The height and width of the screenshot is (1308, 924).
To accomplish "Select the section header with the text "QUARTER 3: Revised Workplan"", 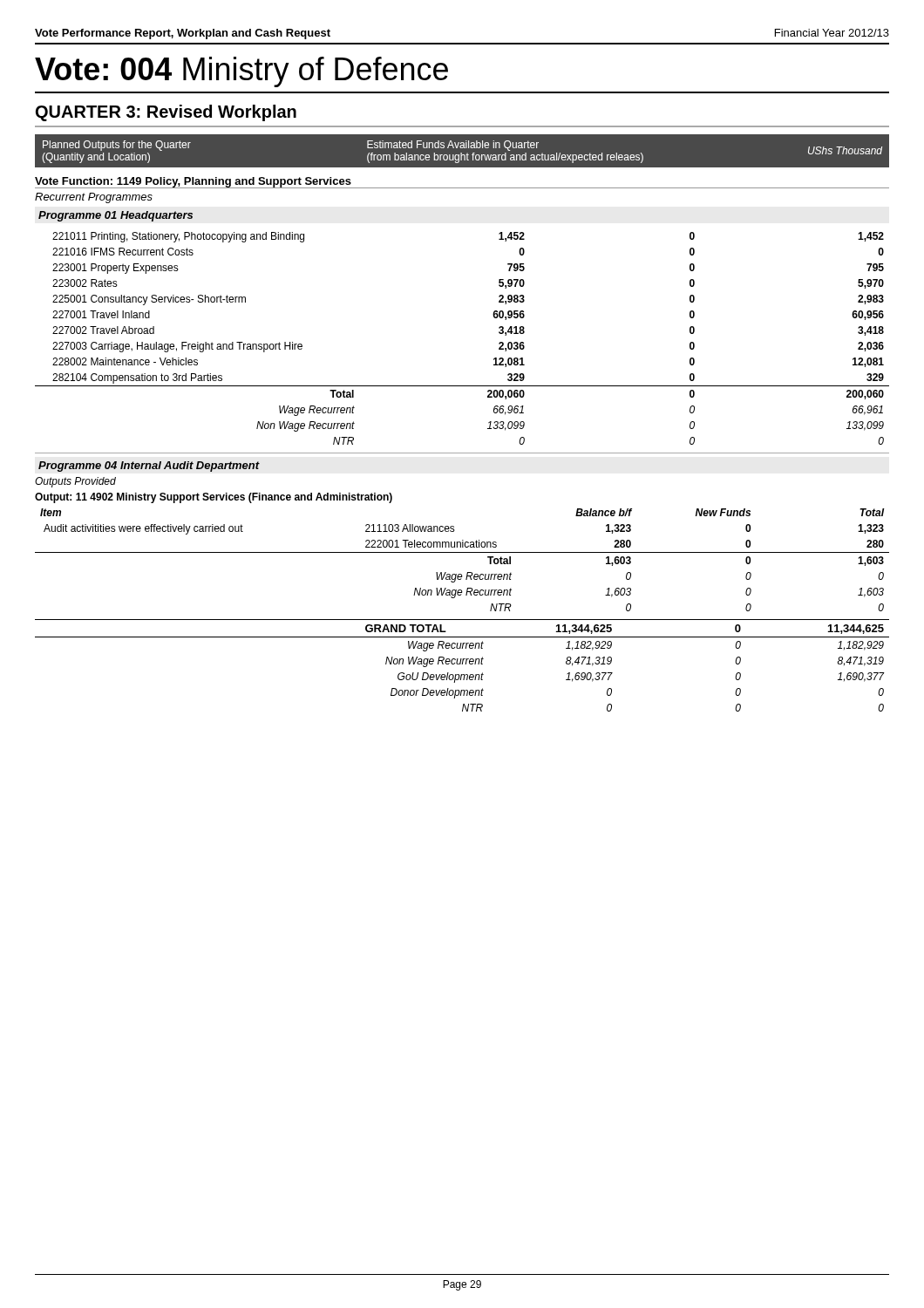I will [x=462, y=115].
